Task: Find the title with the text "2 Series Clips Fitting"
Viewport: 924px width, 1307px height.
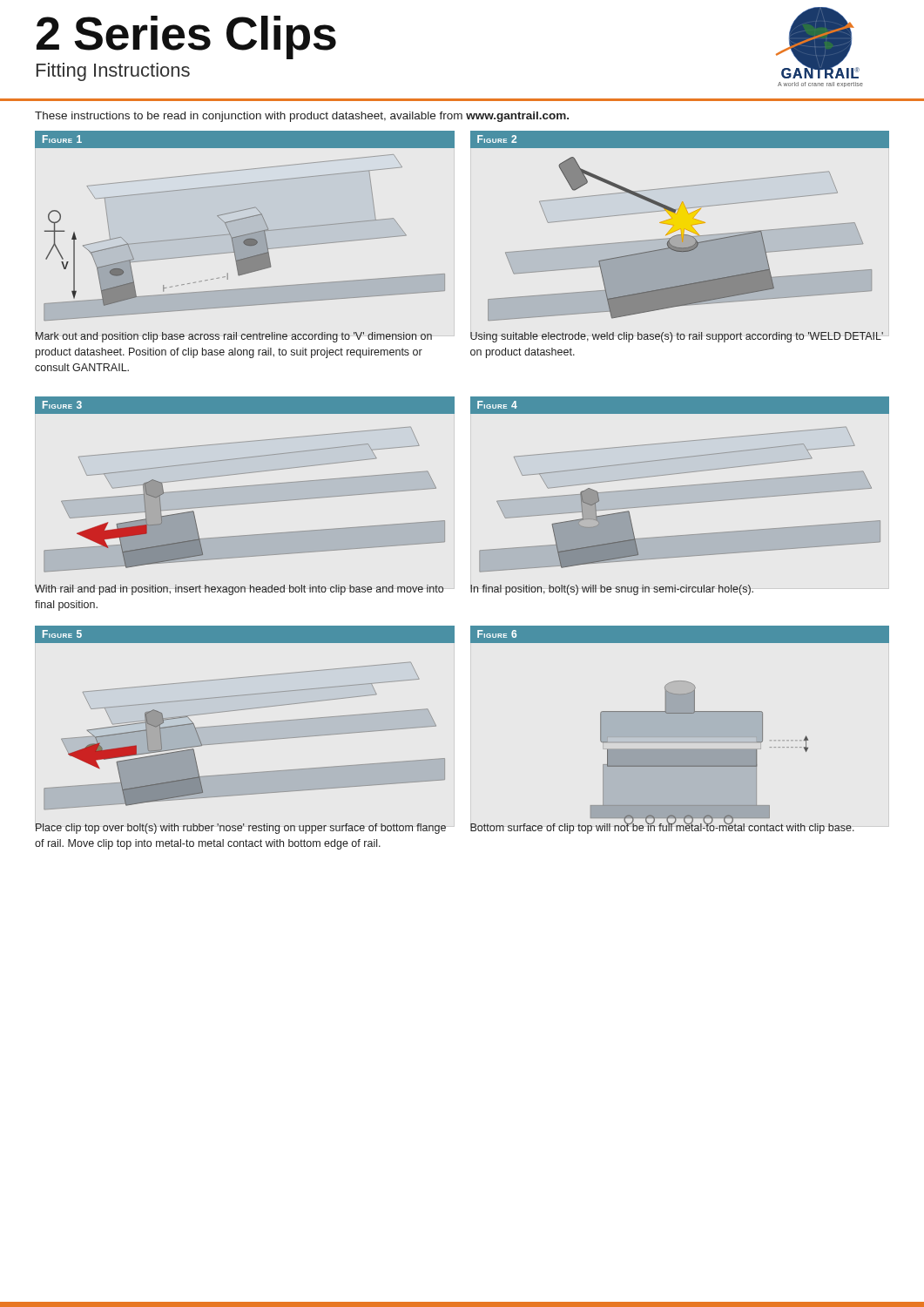Action: [x=186, y=45]
